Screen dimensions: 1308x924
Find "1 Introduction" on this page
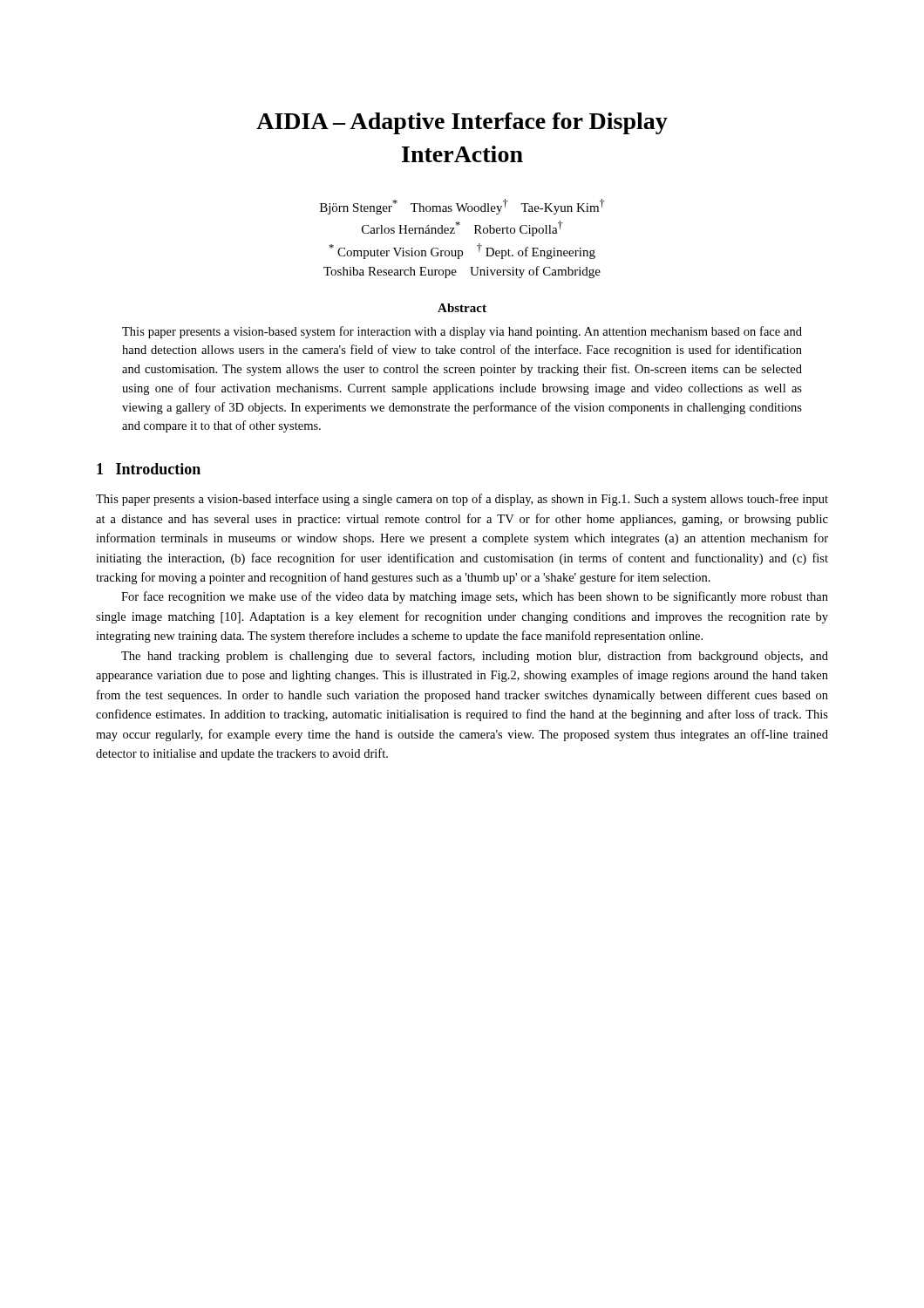coord(148,469)
